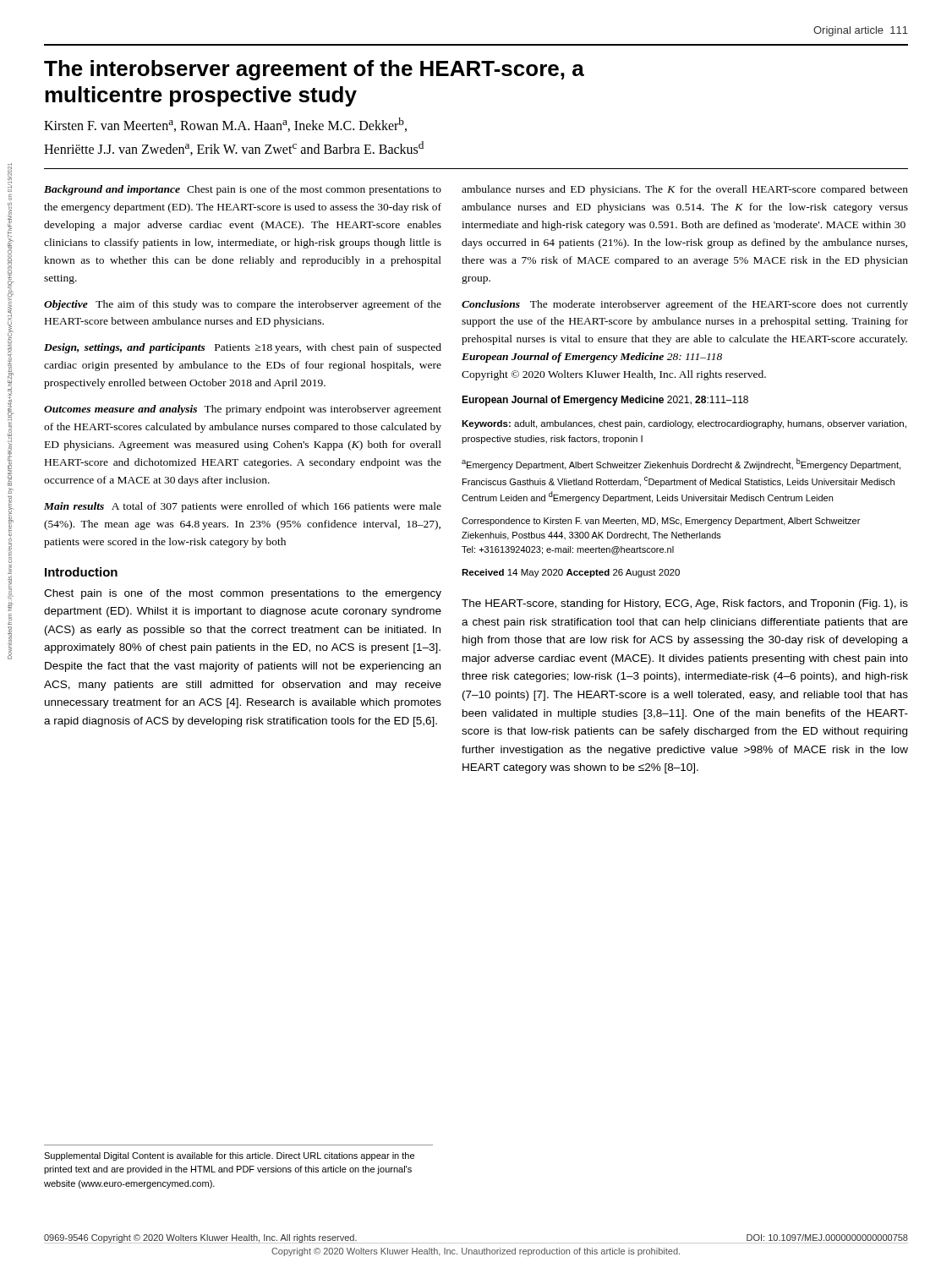Navigate to the text block starting "Supplemental Digital Content is available for"
The image size is (952, 1268).
point(229,1169)
